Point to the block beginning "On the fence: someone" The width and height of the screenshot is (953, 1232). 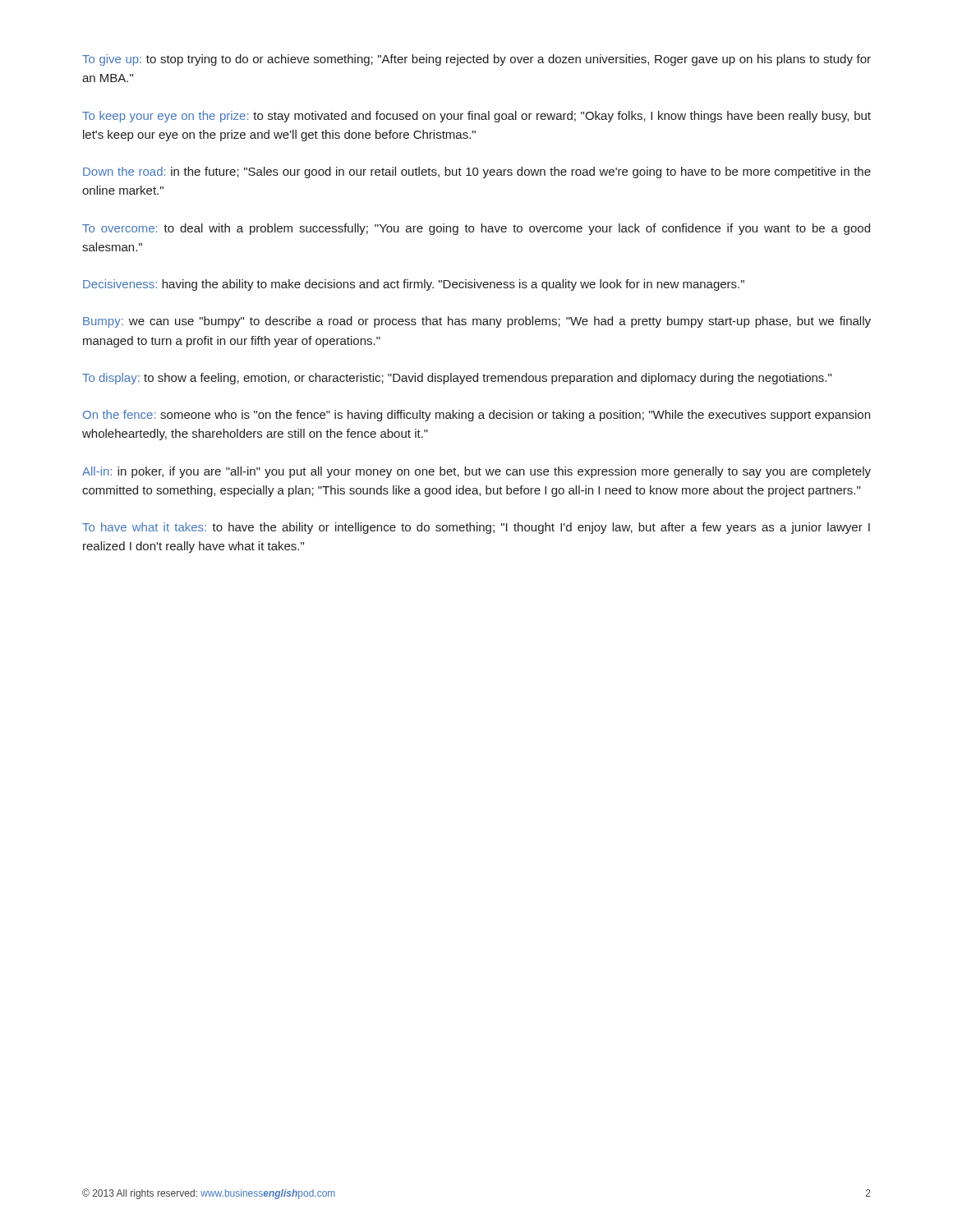click(x=476, y=424)
